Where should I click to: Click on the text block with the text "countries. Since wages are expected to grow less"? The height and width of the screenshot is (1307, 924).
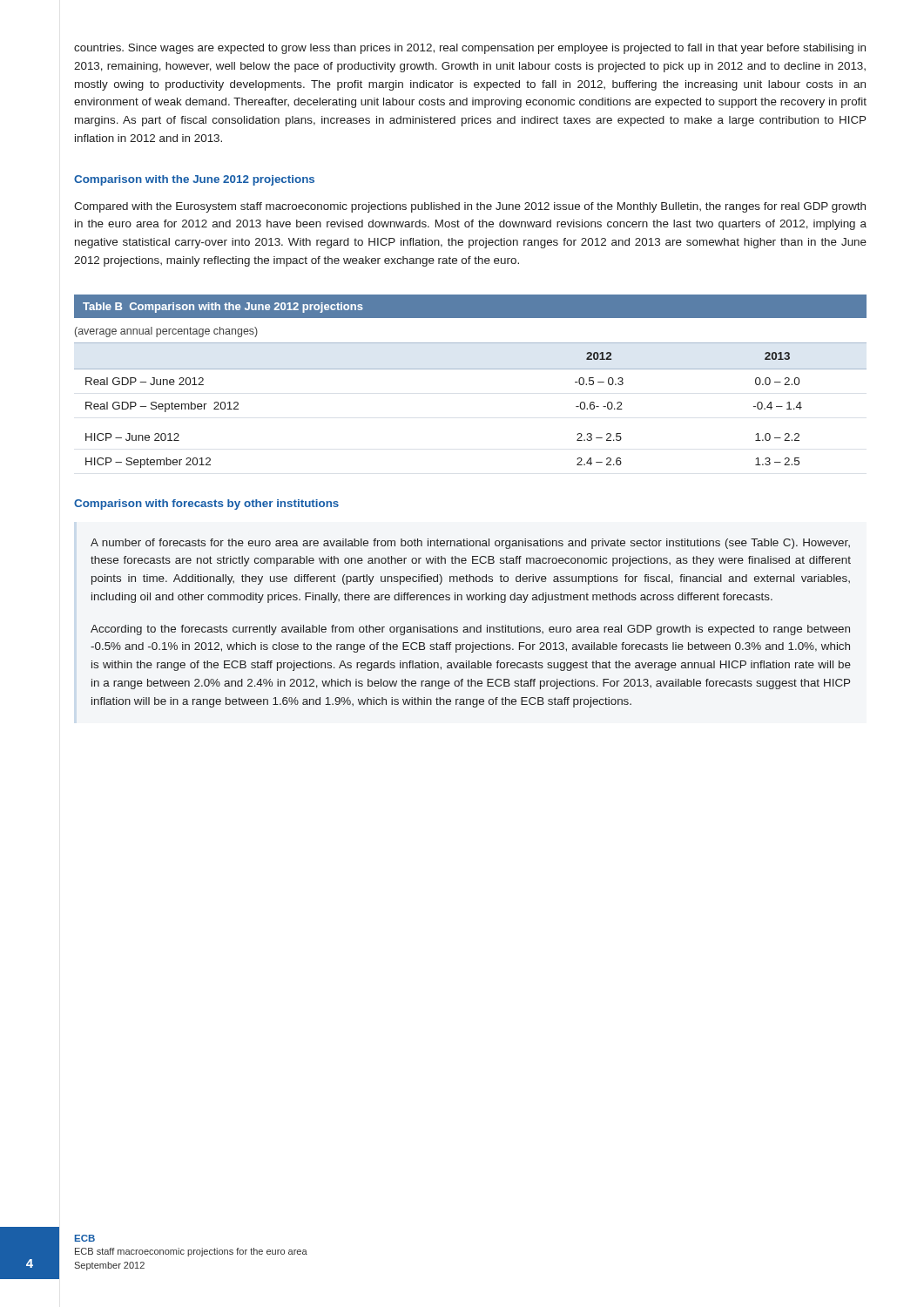click(x=470, y=93)
